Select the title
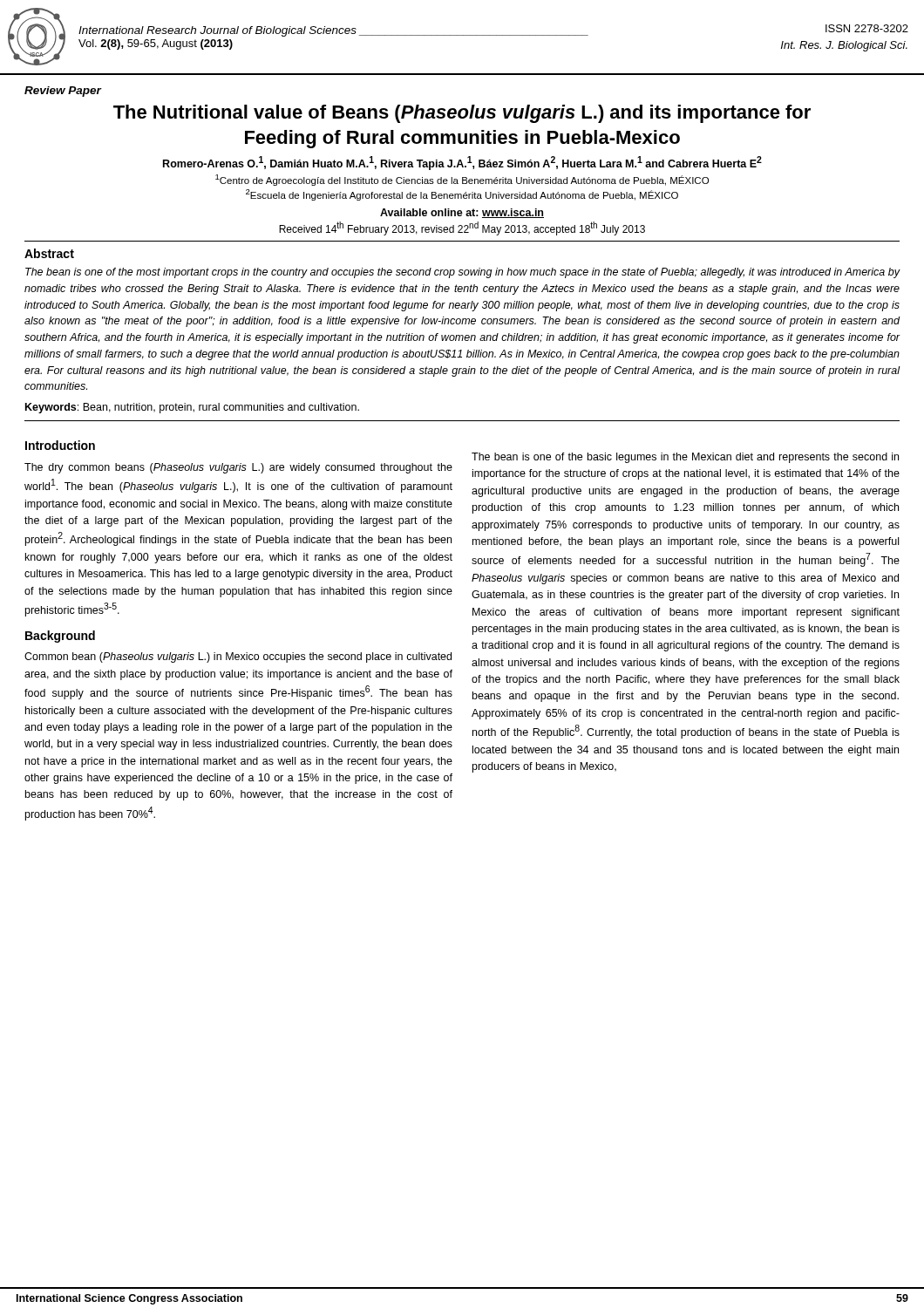This screenshot has width=924, height=1308. pyautogui.click(x=462, y=125)
